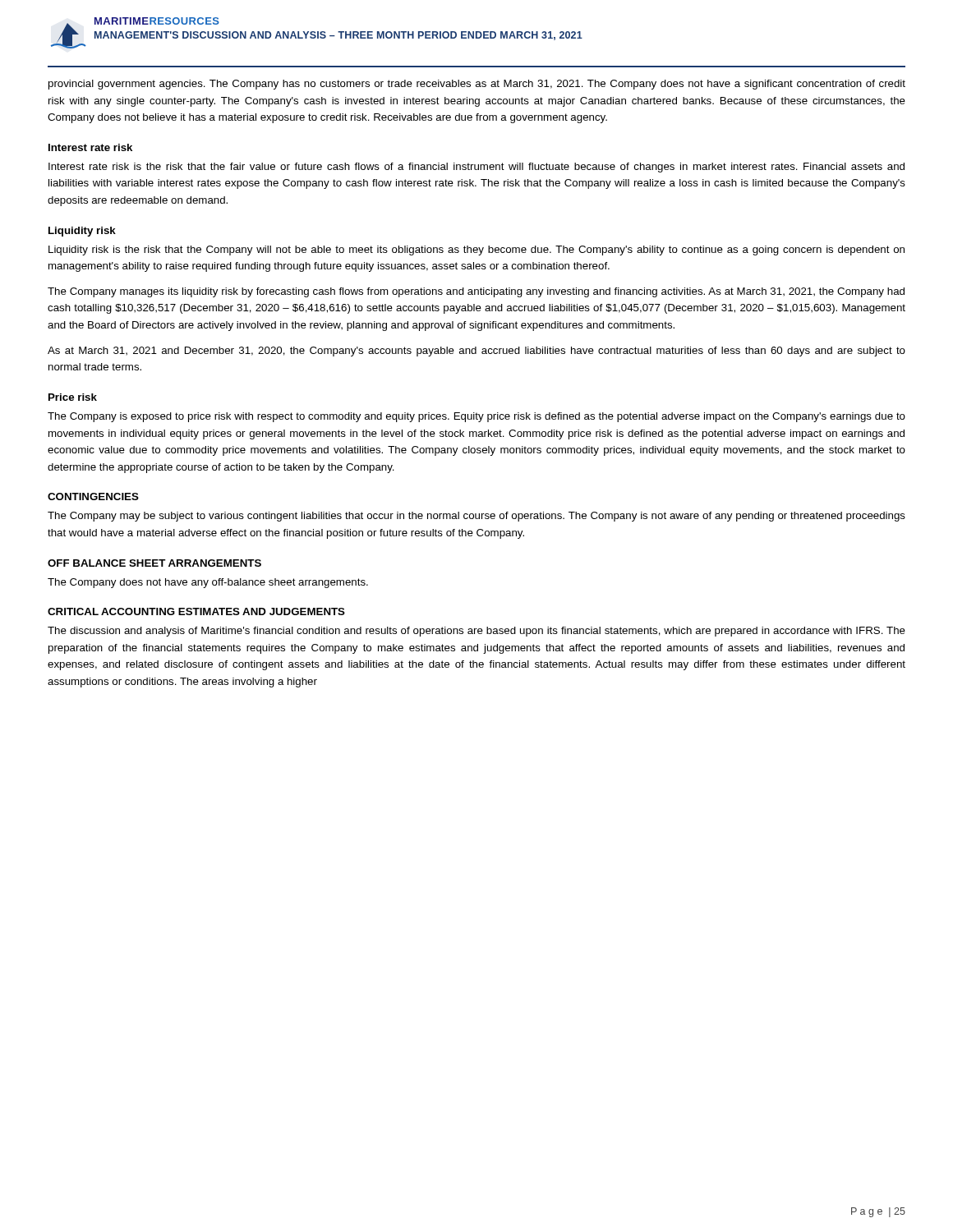Screen dimensions: 1232x953
Task: Click on the section header that reads "OFF BALANCE SHEET ARRANGEMENTS"
Action: [x=155, y=563]
